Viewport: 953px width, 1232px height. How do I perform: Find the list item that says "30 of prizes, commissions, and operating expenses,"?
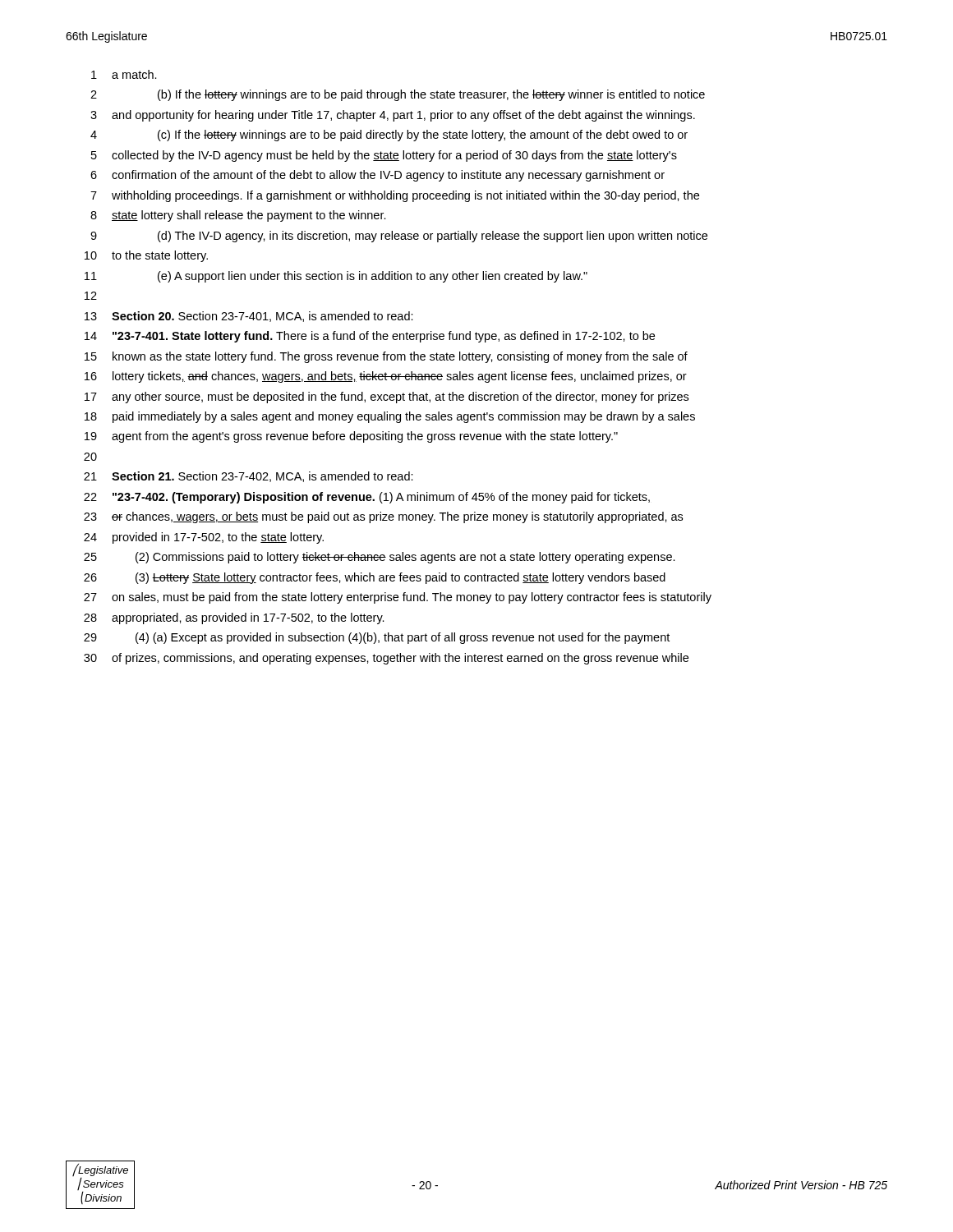coord(476,658)
